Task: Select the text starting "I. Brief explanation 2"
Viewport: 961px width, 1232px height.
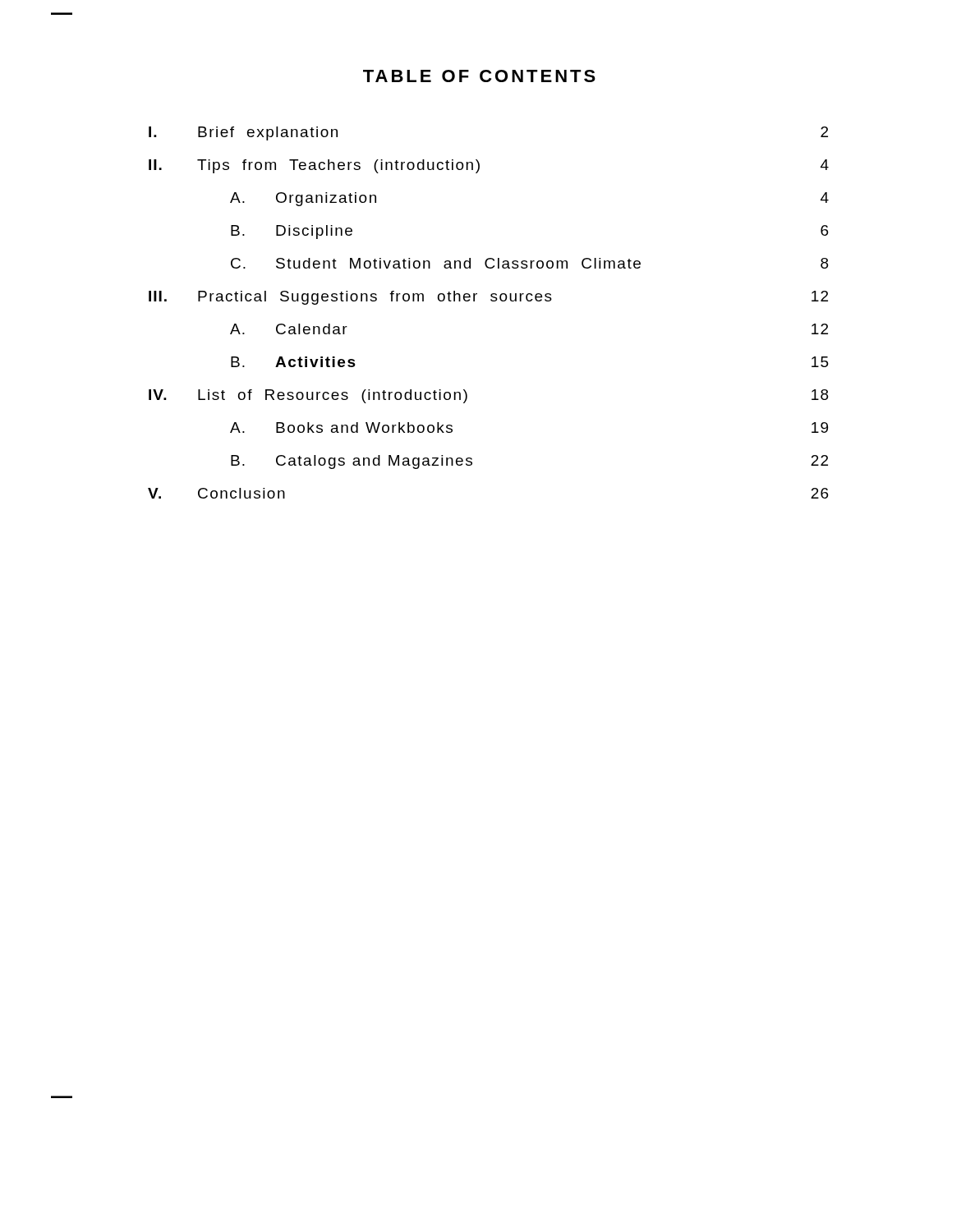Action: (x=268, y=133)
